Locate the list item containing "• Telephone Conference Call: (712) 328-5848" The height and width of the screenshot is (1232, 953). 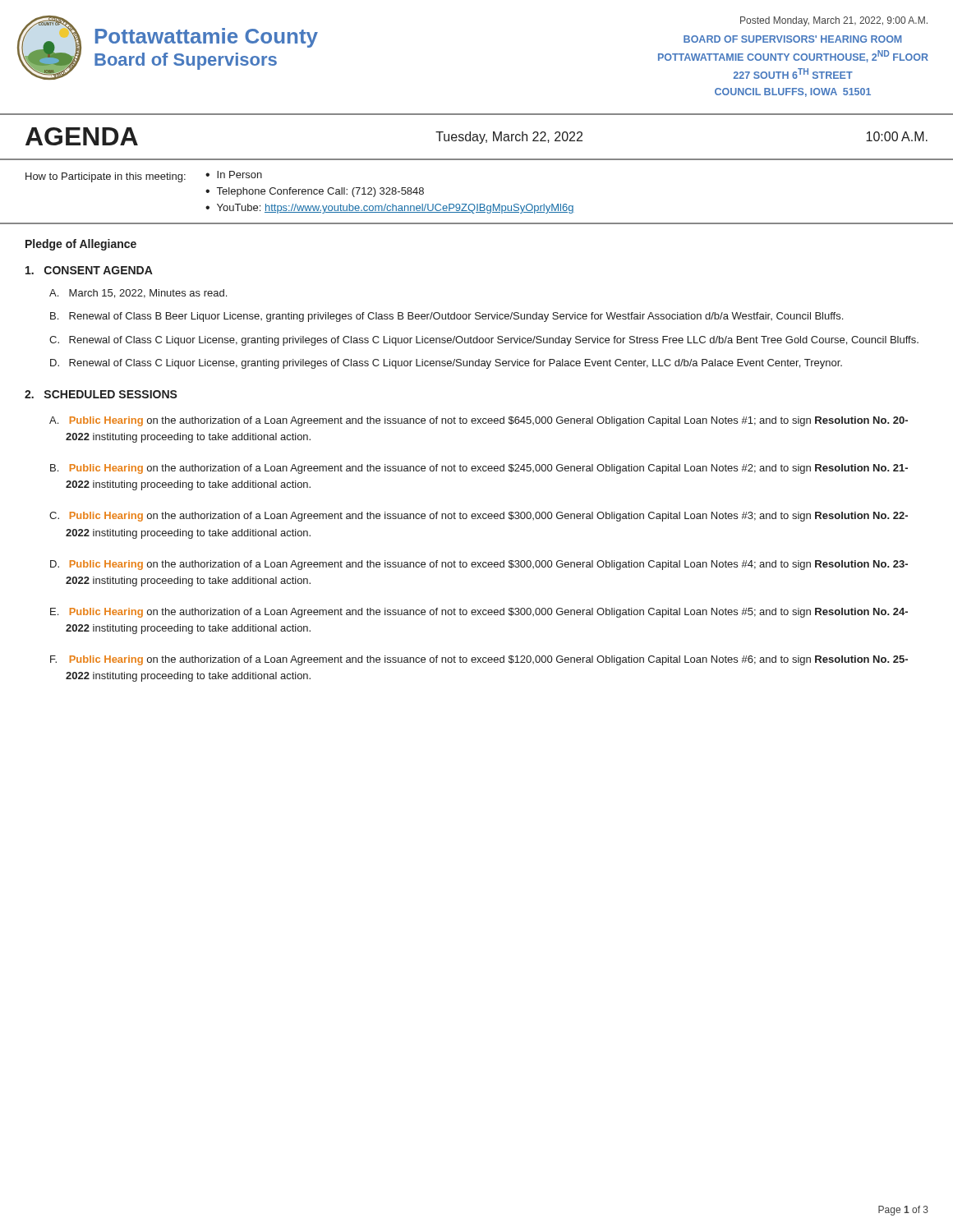[x=315, y=192]
